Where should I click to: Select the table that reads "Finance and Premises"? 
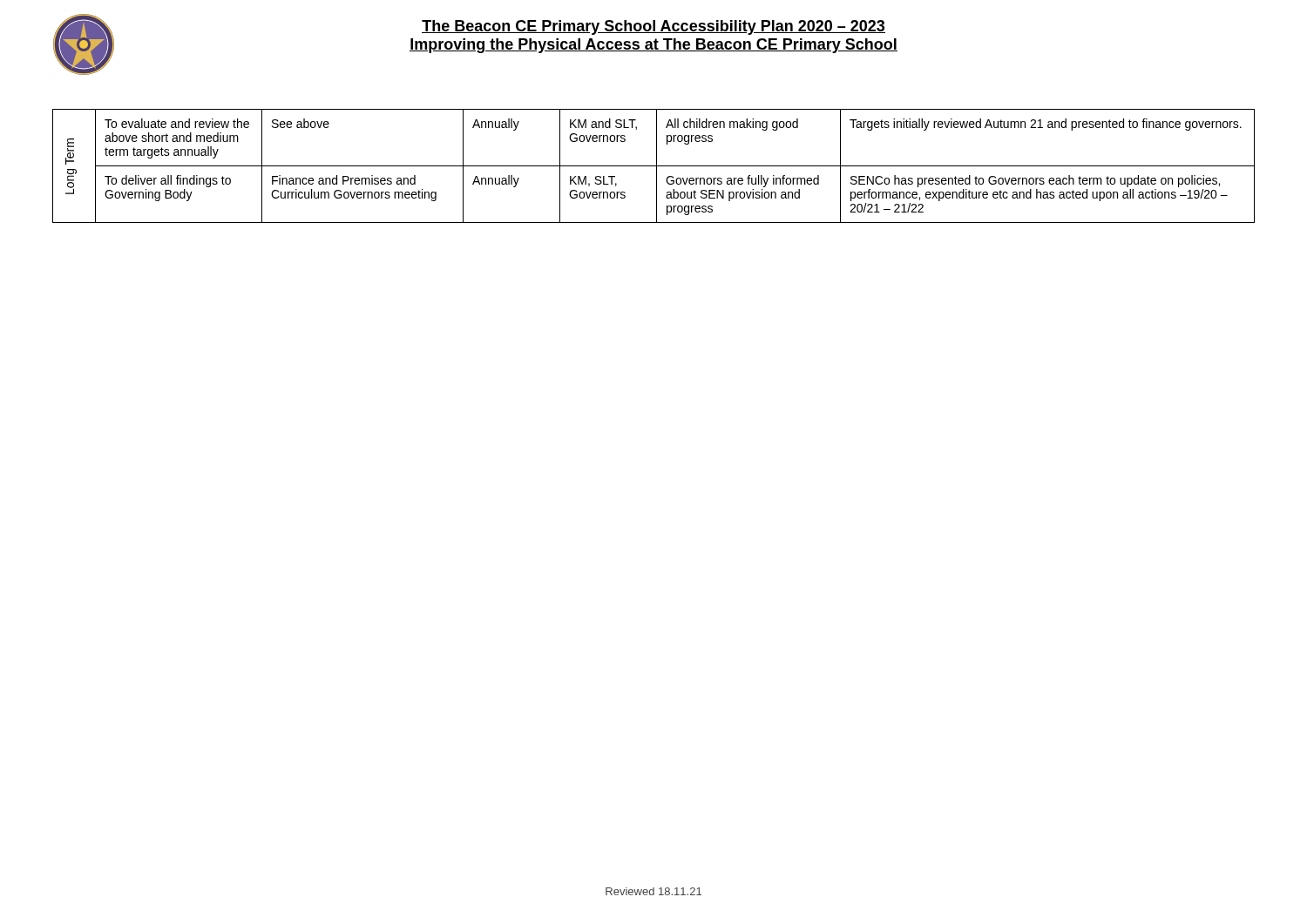click(654, 166)
